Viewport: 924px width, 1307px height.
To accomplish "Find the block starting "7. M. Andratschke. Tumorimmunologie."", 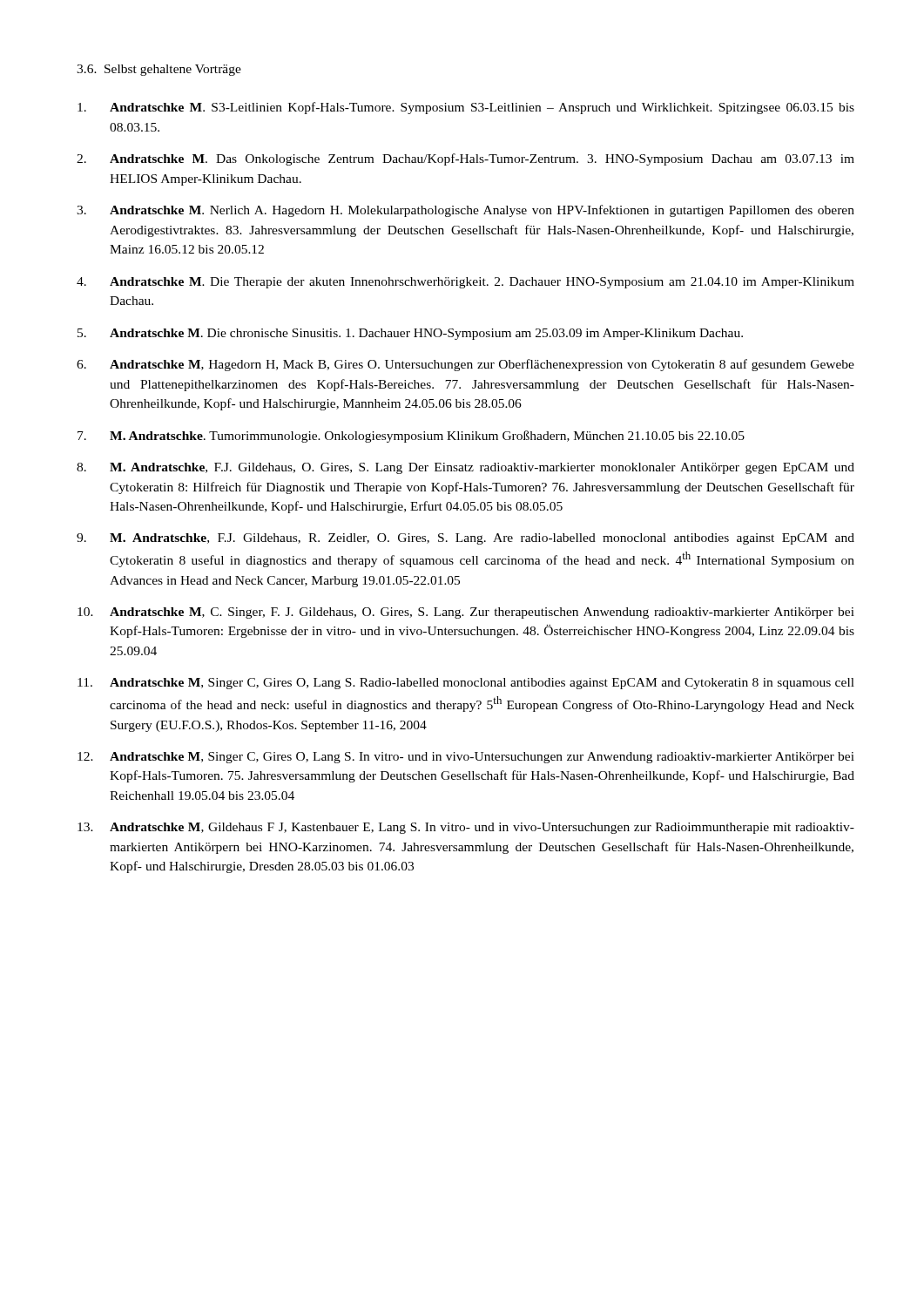I will pyautogui.click(x=465, y=435).
